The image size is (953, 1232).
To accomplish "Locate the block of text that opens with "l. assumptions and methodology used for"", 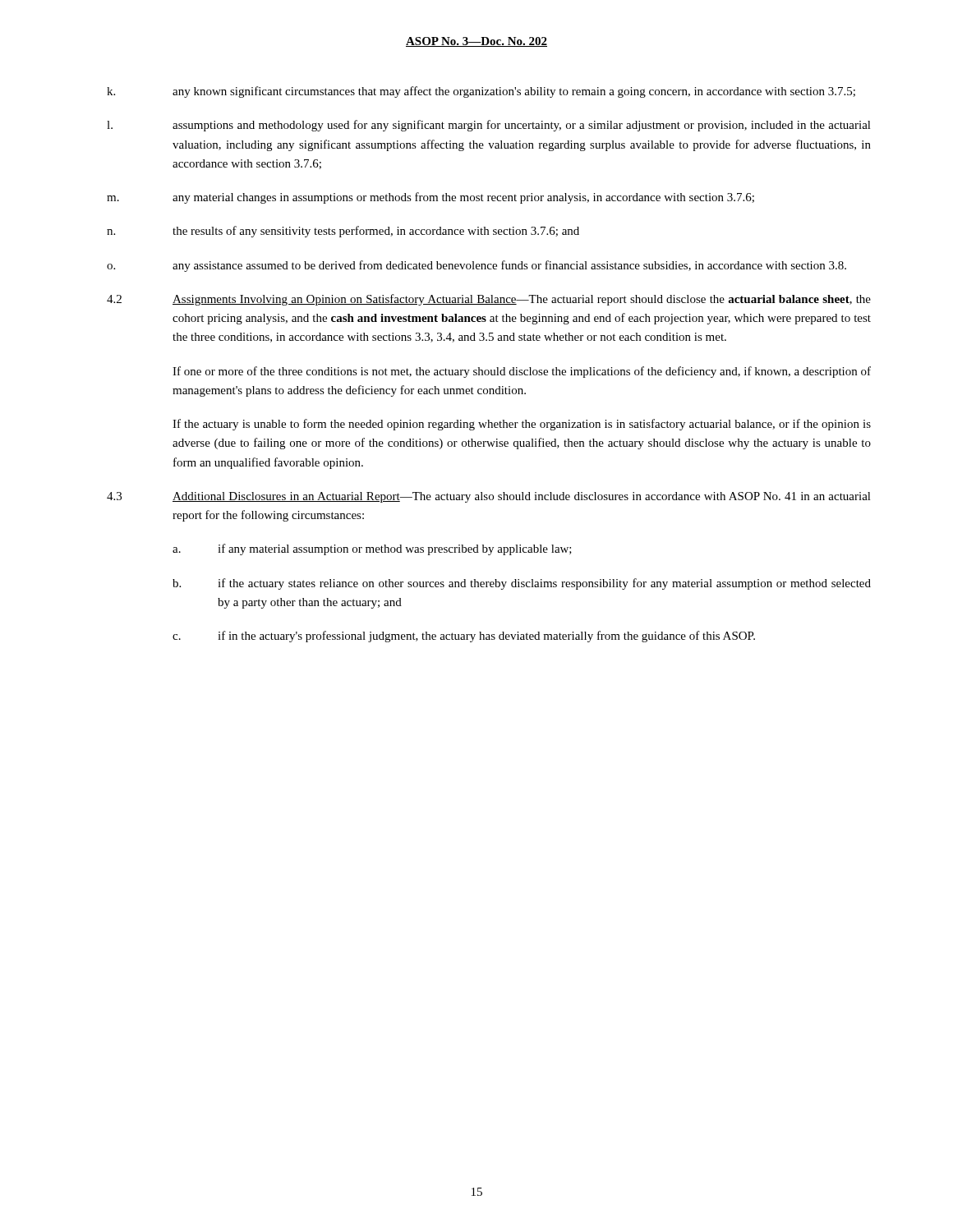I will click(489, 145).
